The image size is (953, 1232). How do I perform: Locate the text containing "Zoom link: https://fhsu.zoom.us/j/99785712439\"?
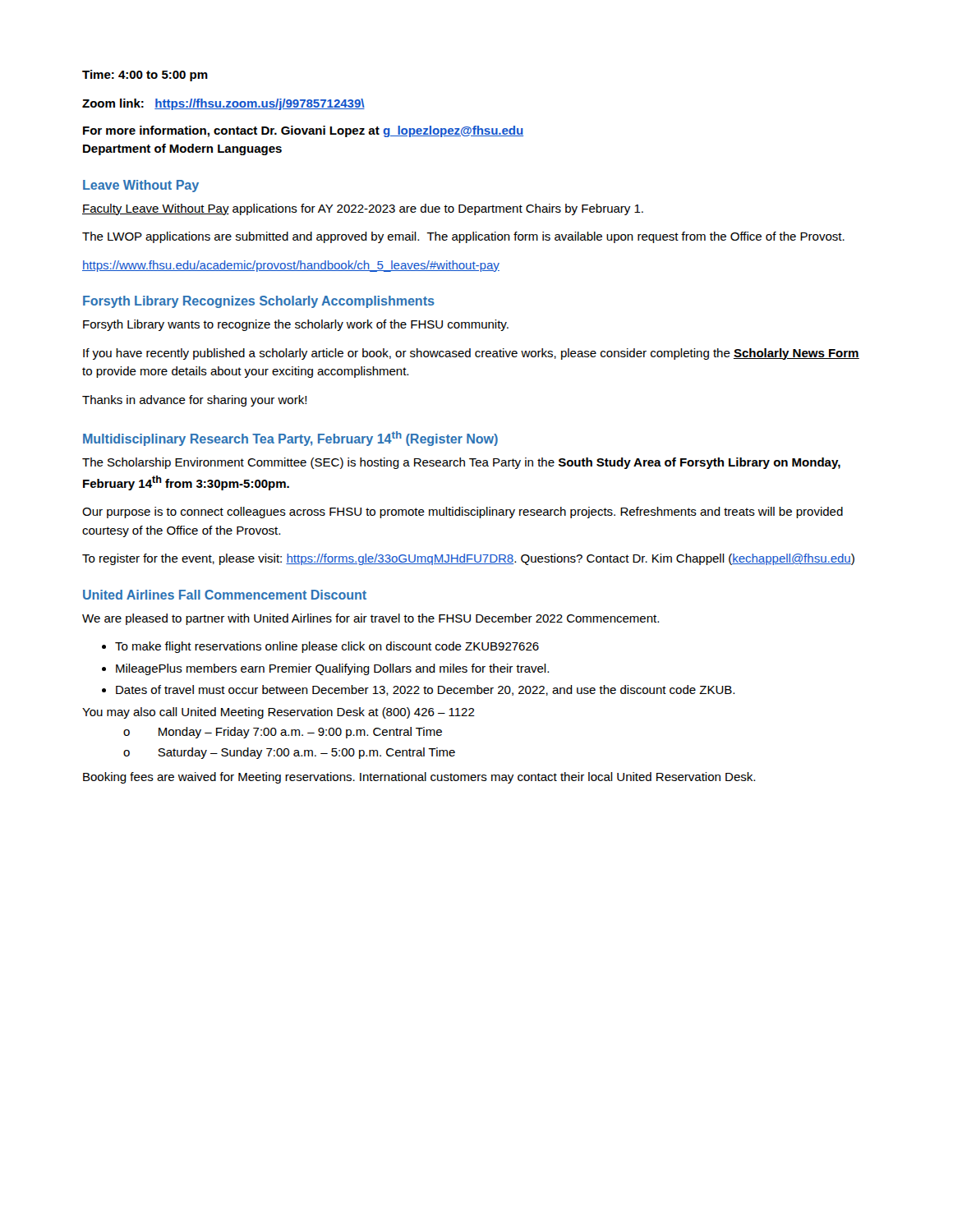(223, 103)
